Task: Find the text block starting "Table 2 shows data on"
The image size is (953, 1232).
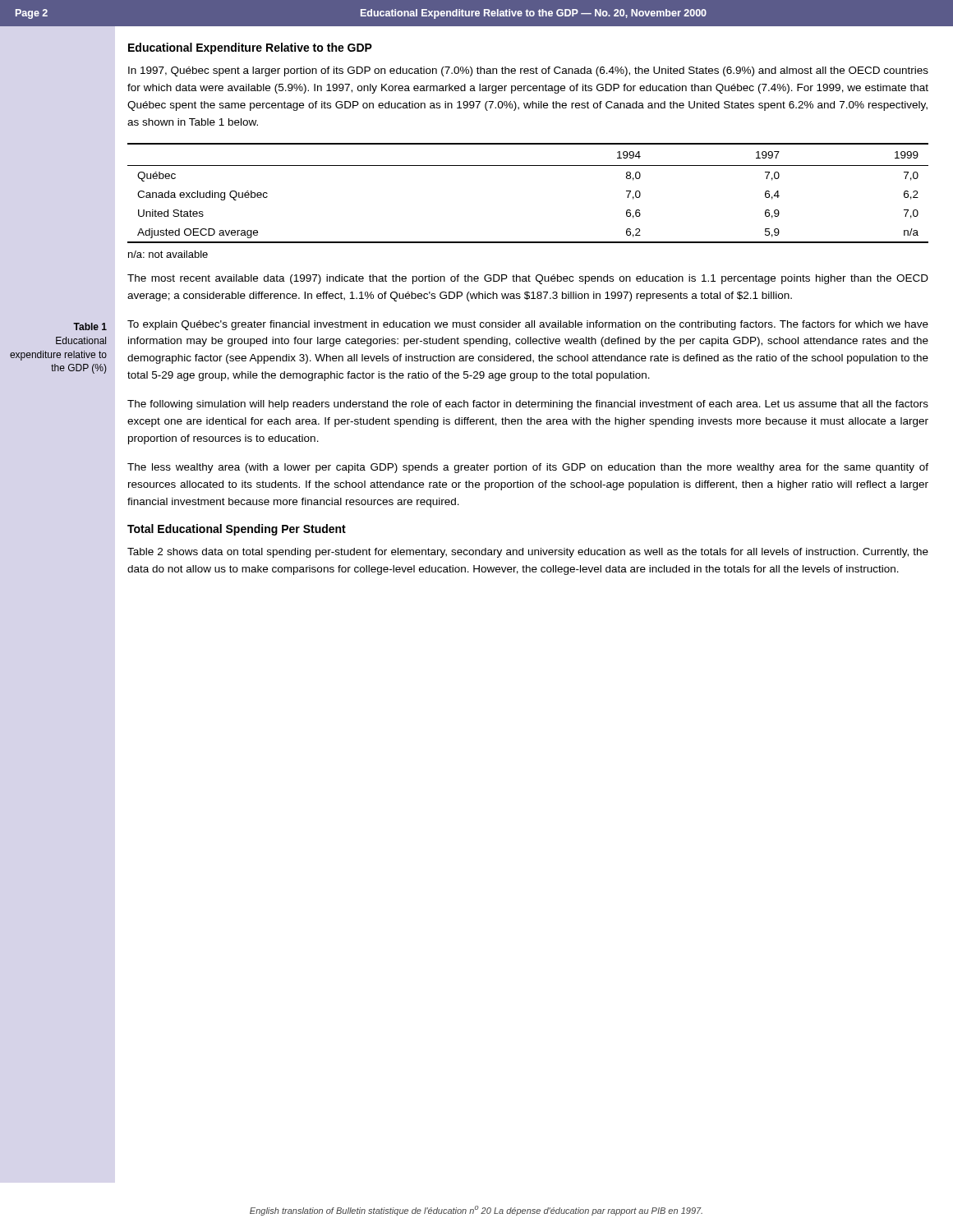Action: click(528, 560)
